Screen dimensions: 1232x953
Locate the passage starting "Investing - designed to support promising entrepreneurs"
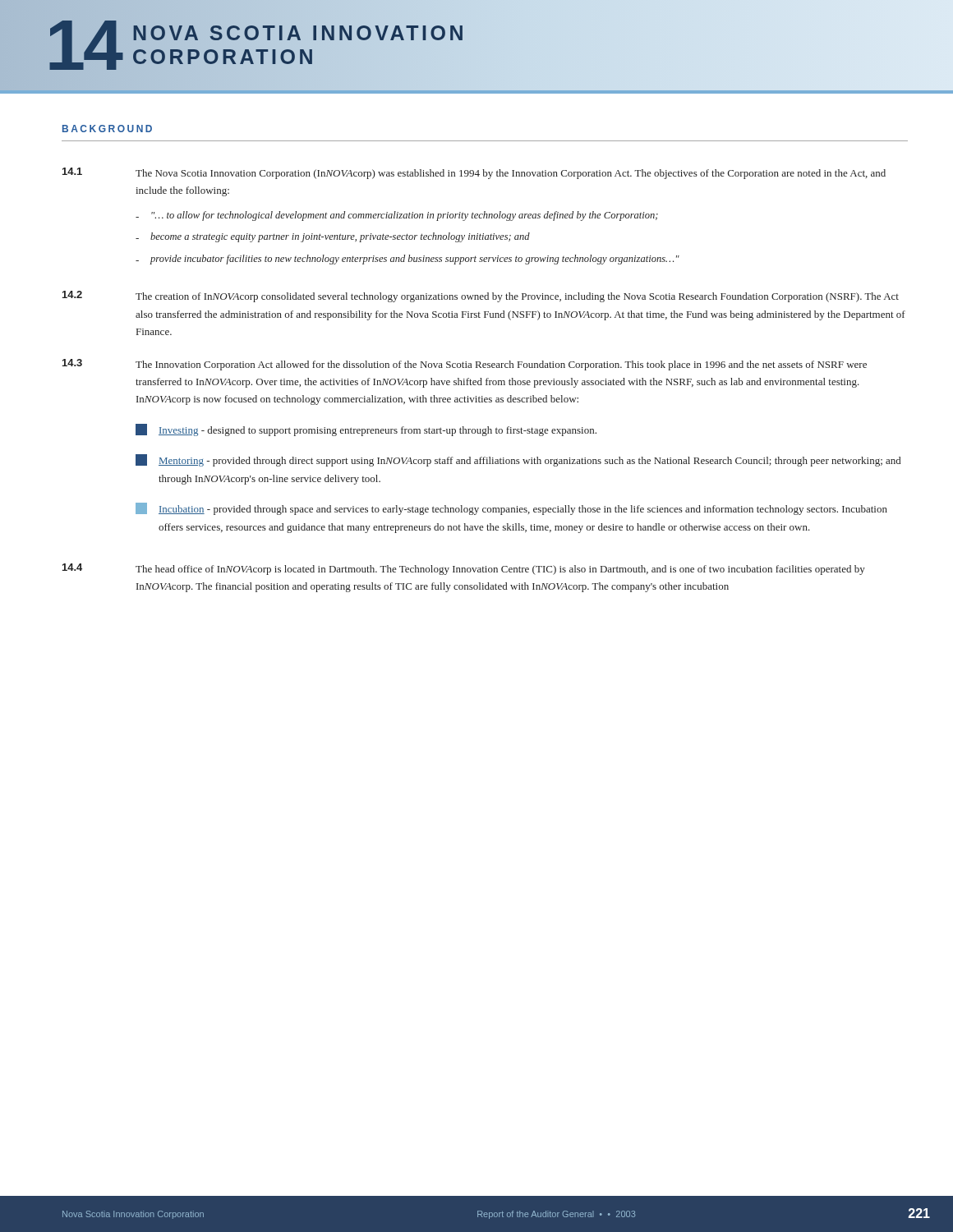point(366,430)
